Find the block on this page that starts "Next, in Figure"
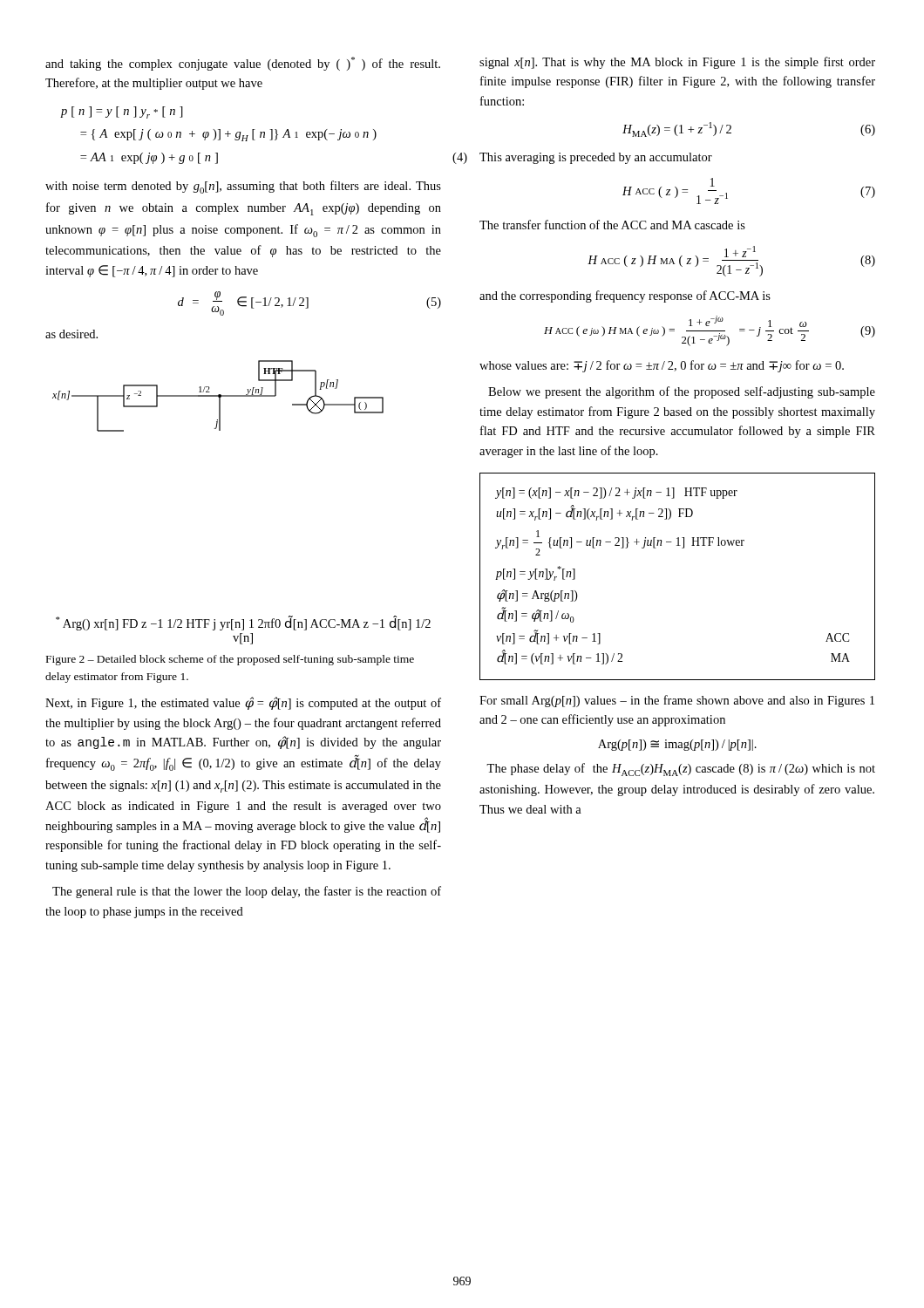The width and height of the screenshot is (924, 1308). pos(243,784)
